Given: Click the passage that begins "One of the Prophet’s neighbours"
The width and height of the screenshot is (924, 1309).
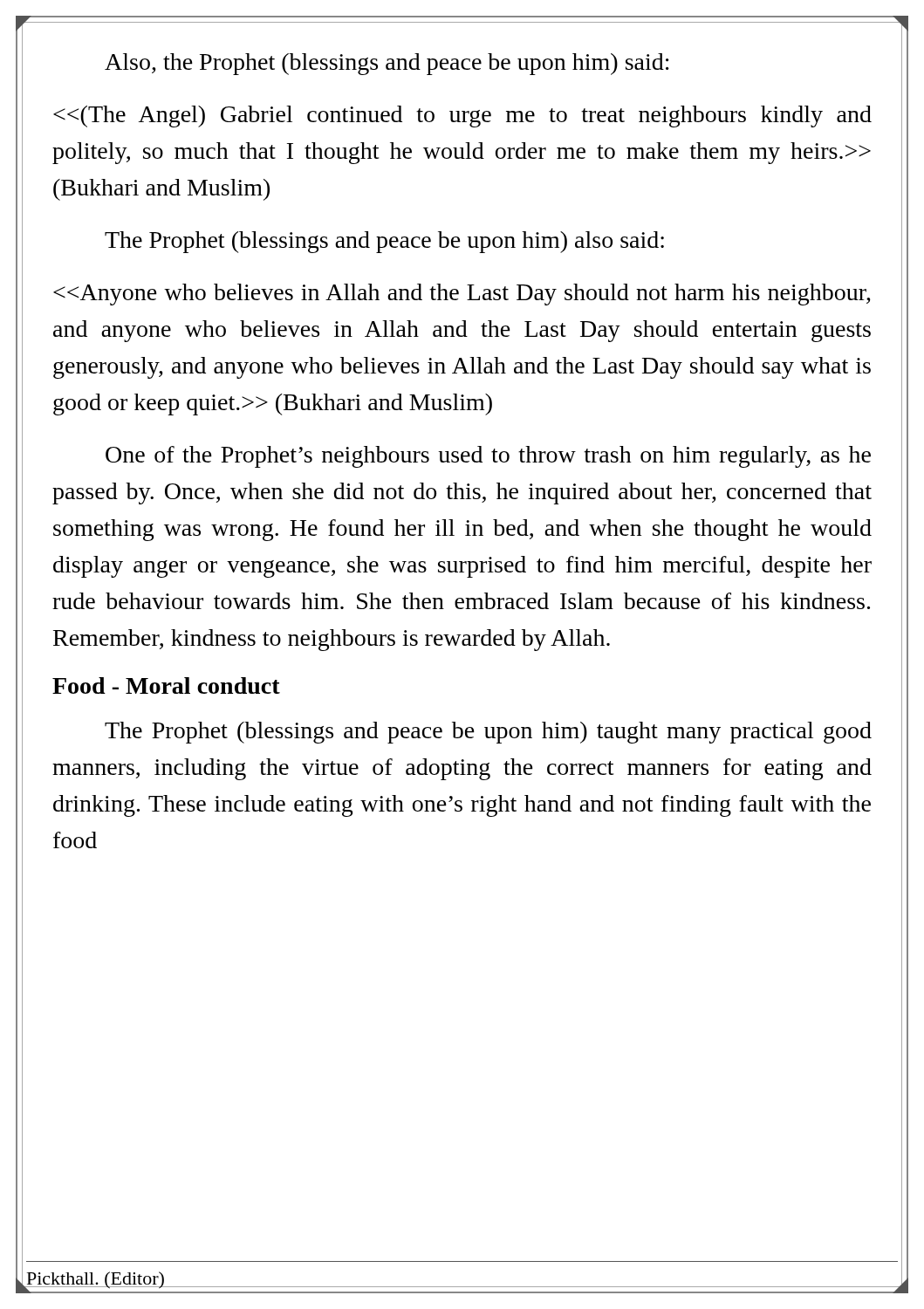Looking at the screenshot, I should point(462,546).
